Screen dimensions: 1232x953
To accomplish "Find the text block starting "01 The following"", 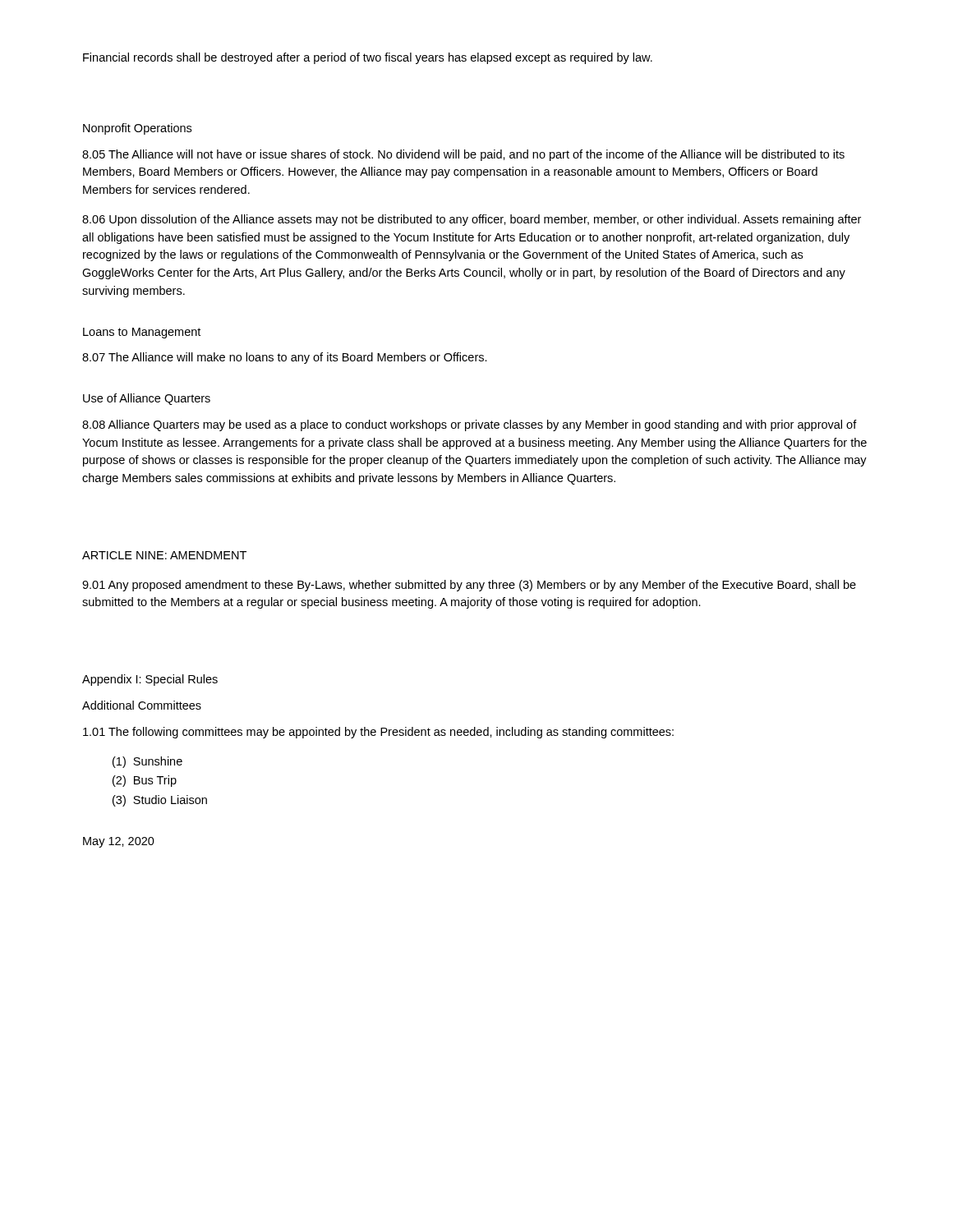I will [x=378, y=731].
